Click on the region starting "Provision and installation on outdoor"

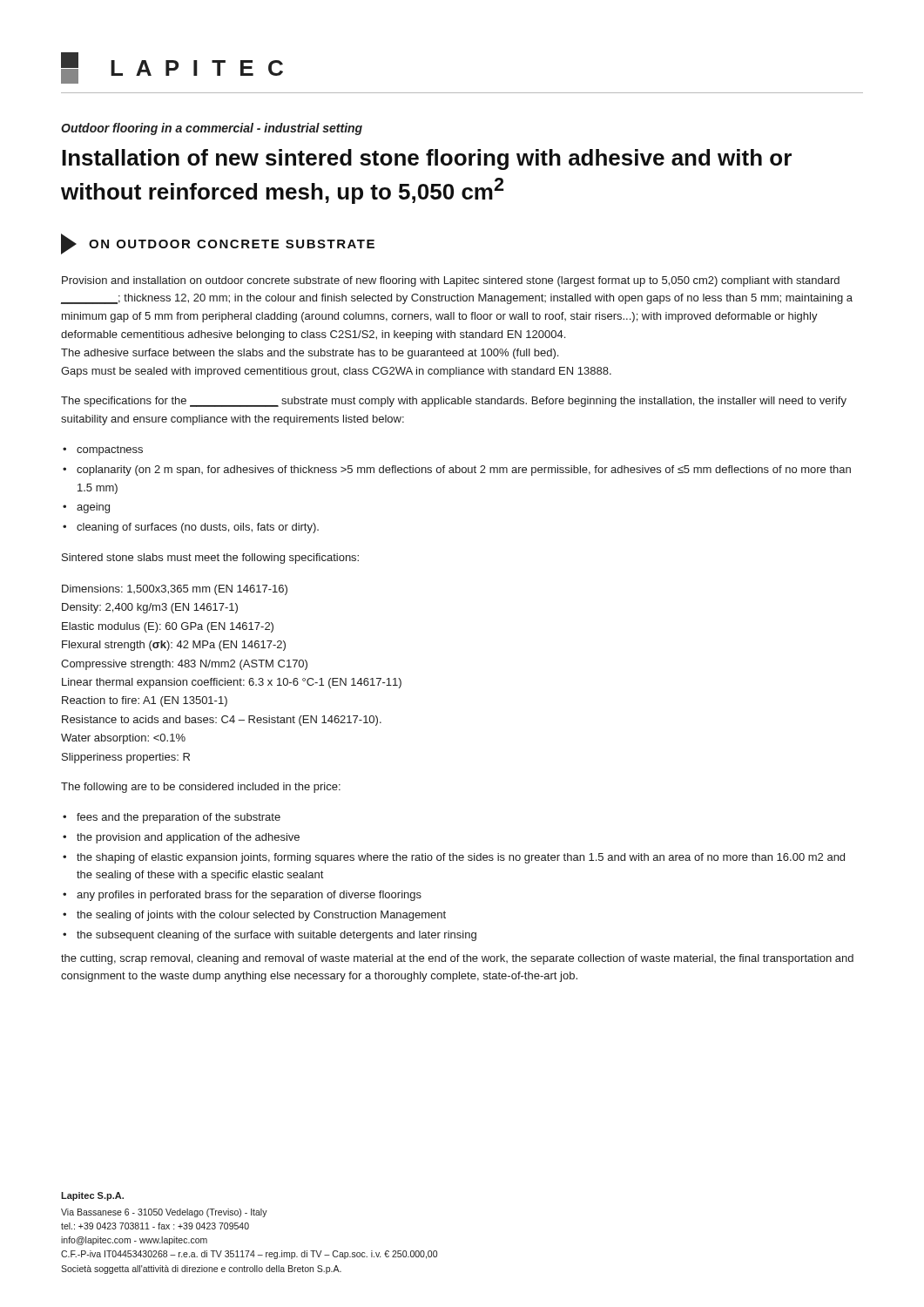pyautogui.click(x=457, y=325)
